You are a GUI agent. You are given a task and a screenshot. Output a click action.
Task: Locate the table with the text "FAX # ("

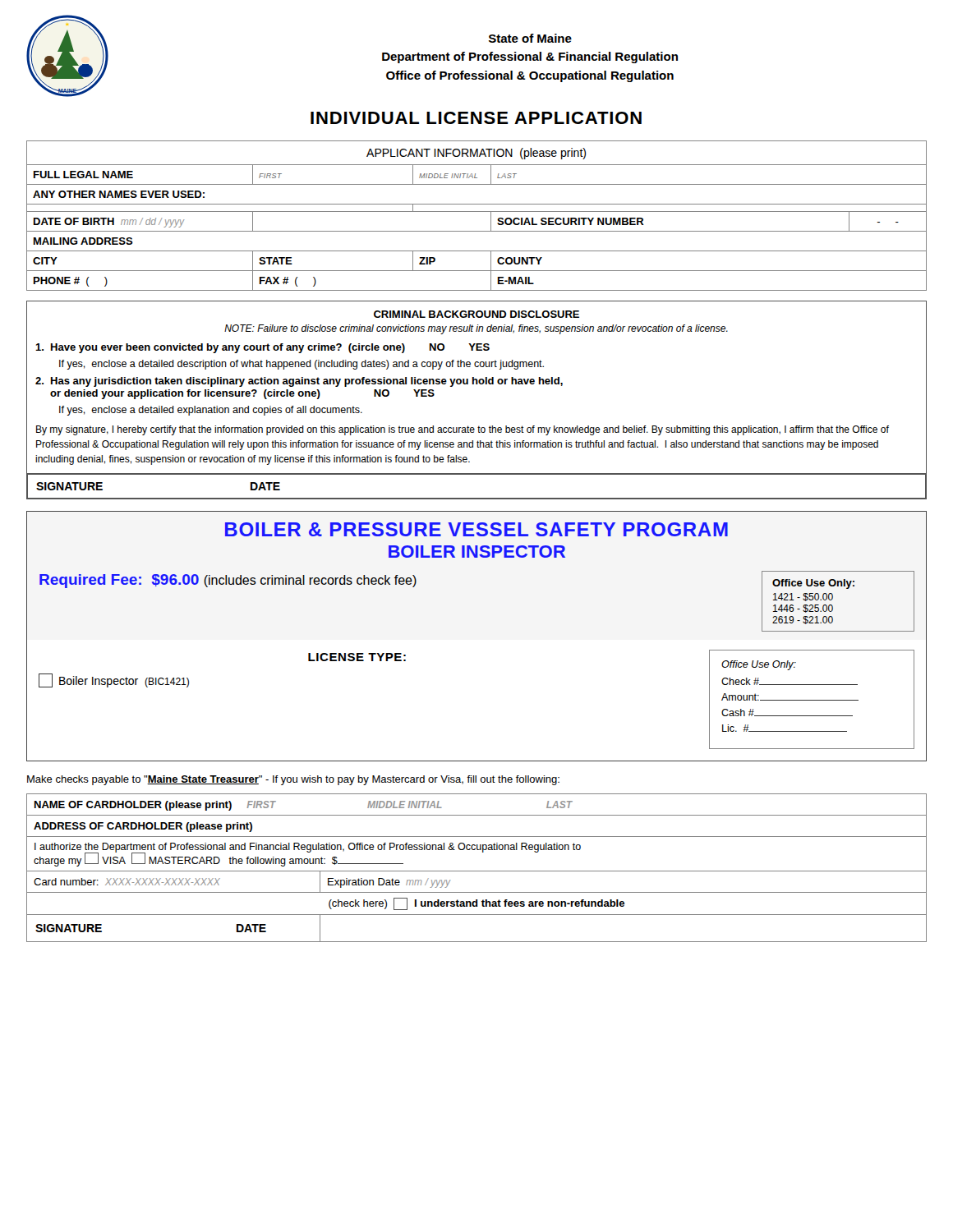(476, 216)
